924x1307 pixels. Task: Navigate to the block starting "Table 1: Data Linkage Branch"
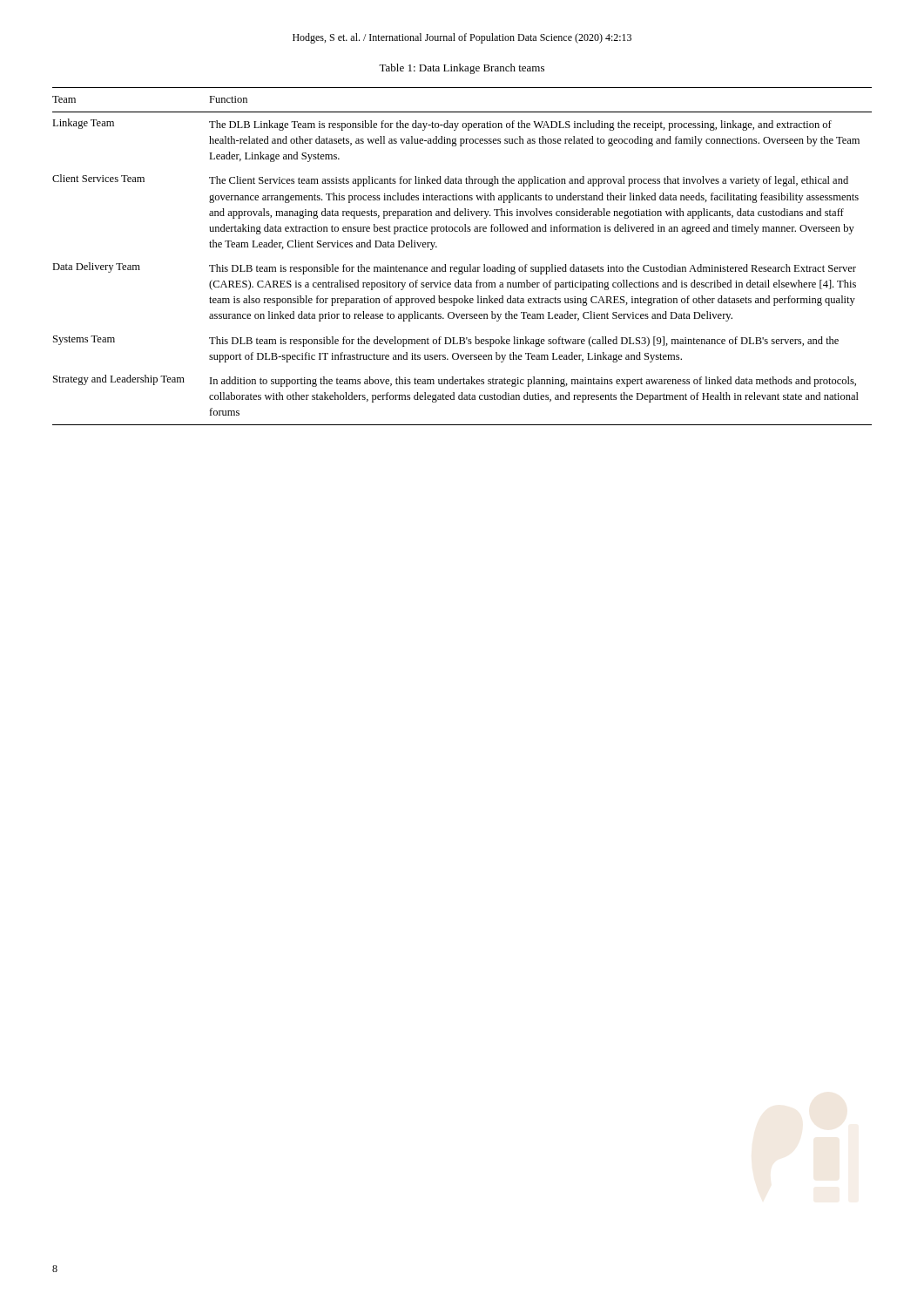(462, 68)
